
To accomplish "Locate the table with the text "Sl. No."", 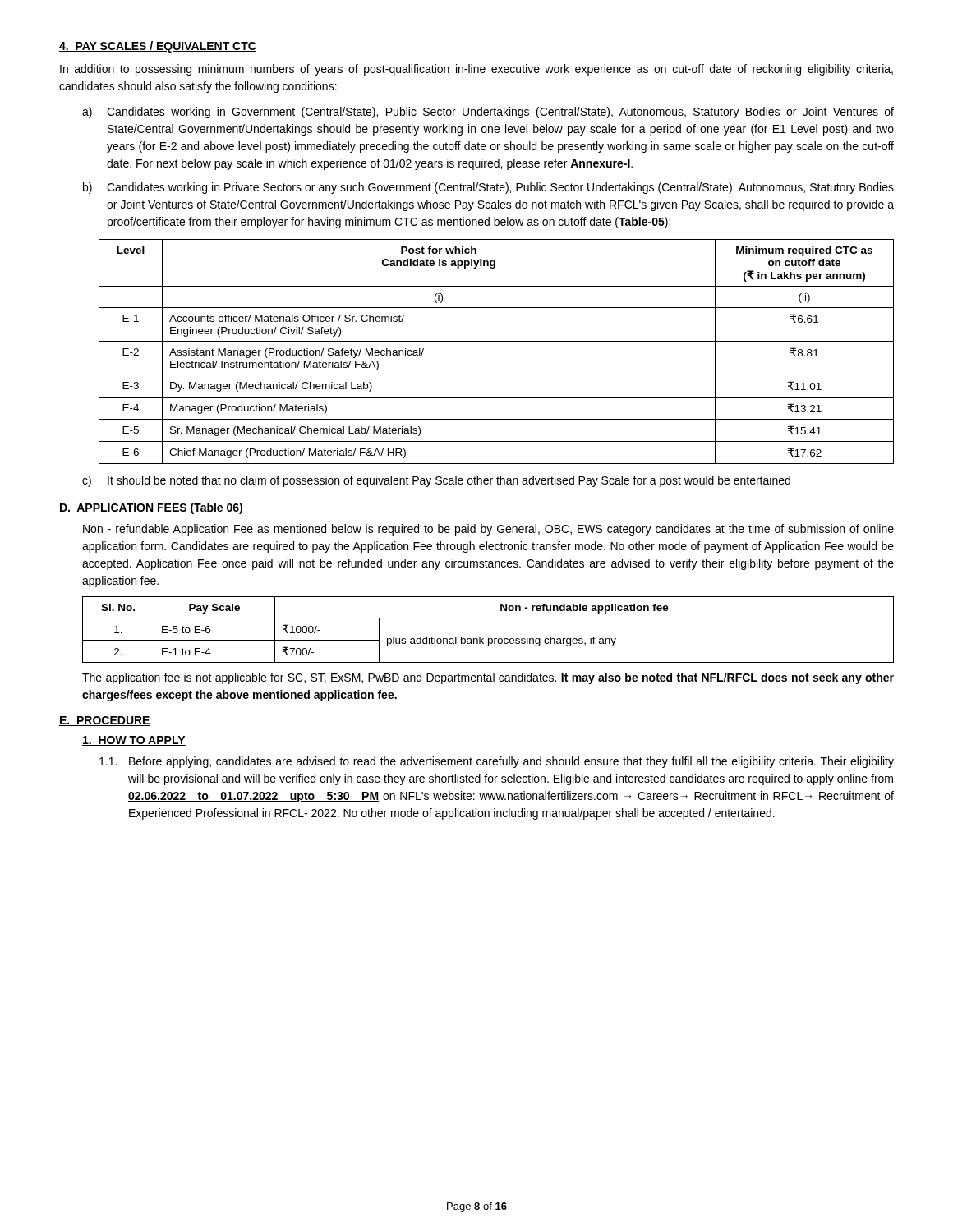I will [x=488, y=630].
